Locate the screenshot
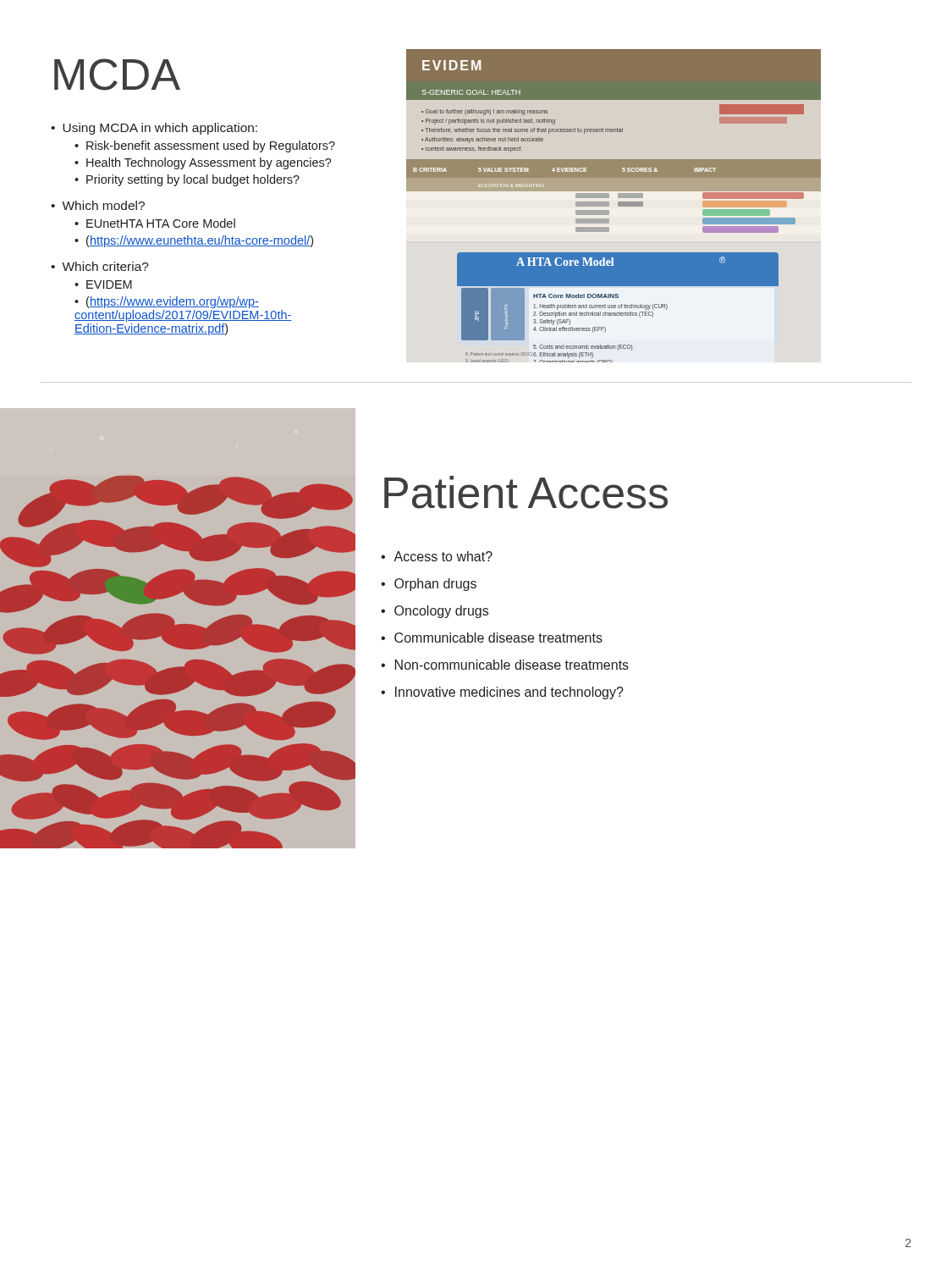 tap(614, 207)
